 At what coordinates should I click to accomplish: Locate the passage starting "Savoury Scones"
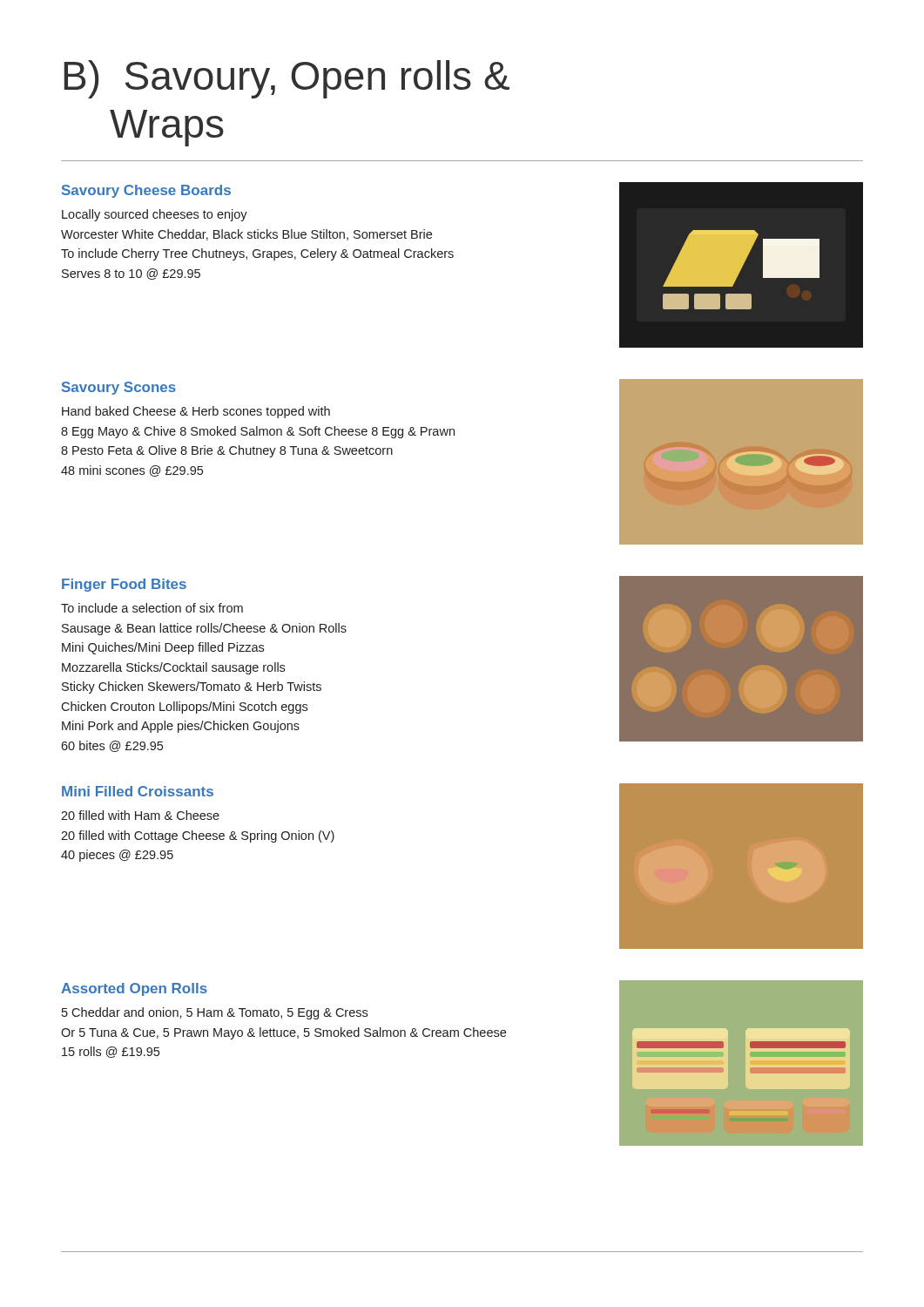coord(119,388)
